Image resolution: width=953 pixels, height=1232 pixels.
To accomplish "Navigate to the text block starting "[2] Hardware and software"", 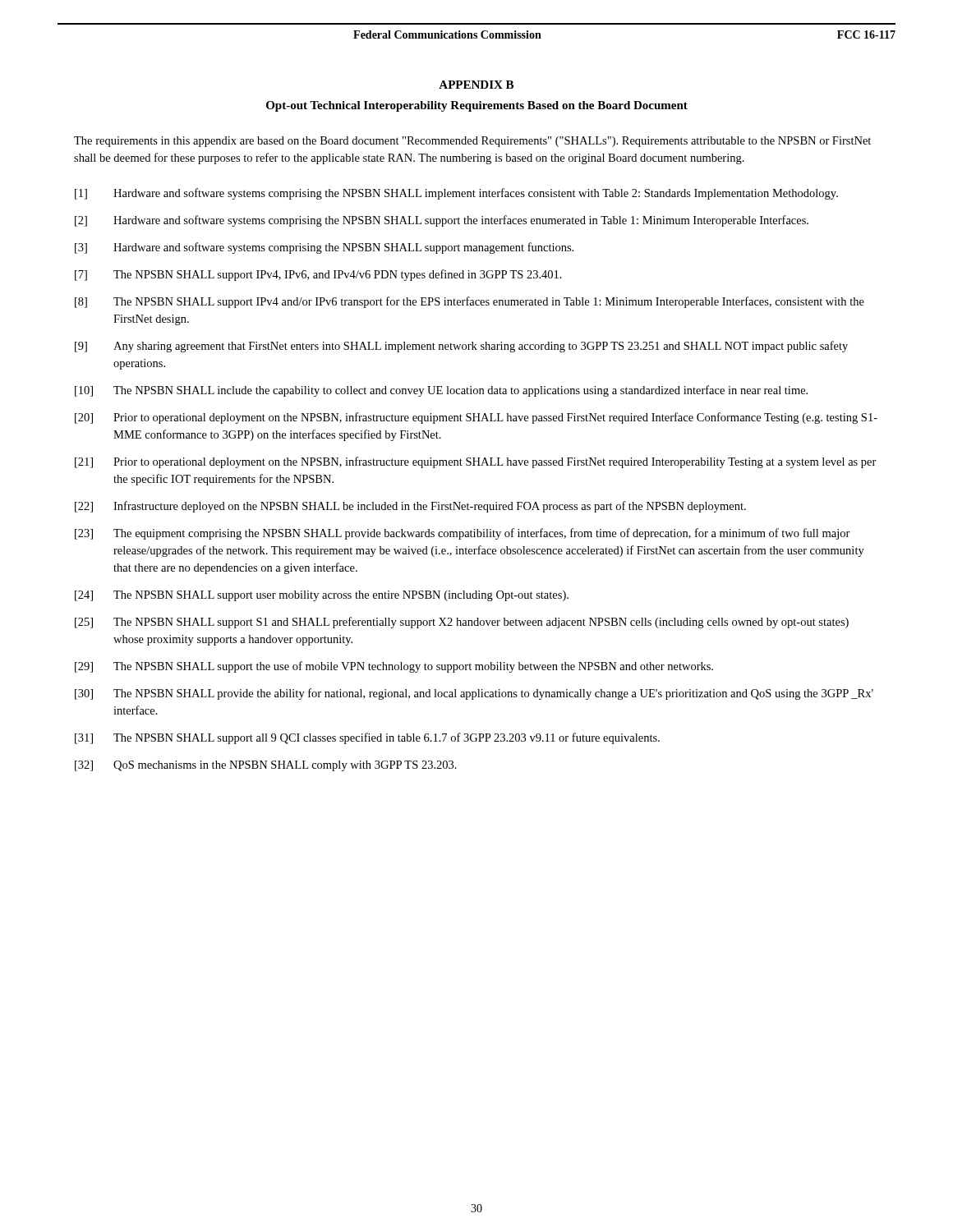I will [x=476, y=221].
